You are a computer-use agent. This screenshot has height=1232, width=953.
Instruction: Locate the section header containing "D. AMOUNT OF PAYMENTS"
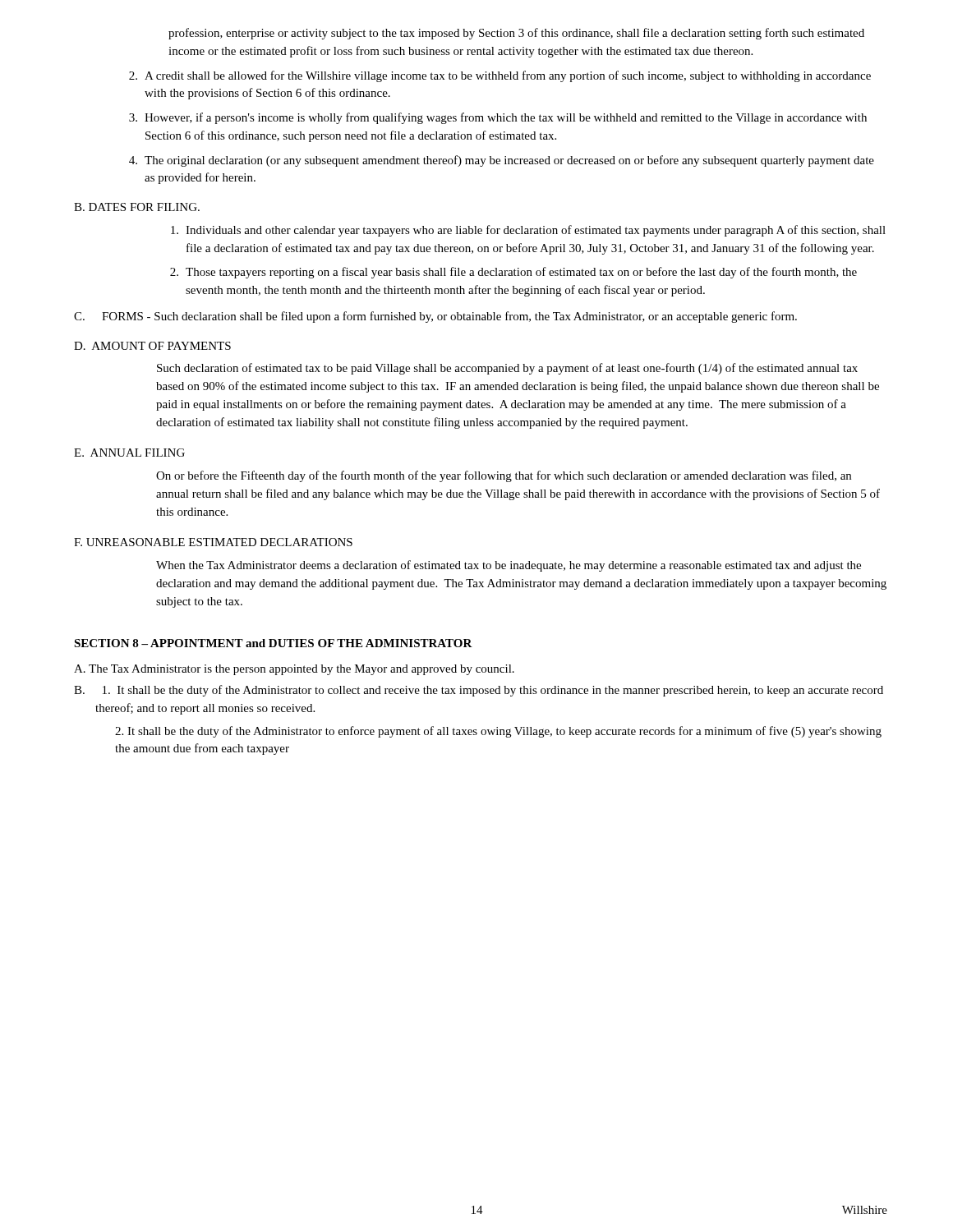coord(153,345)
